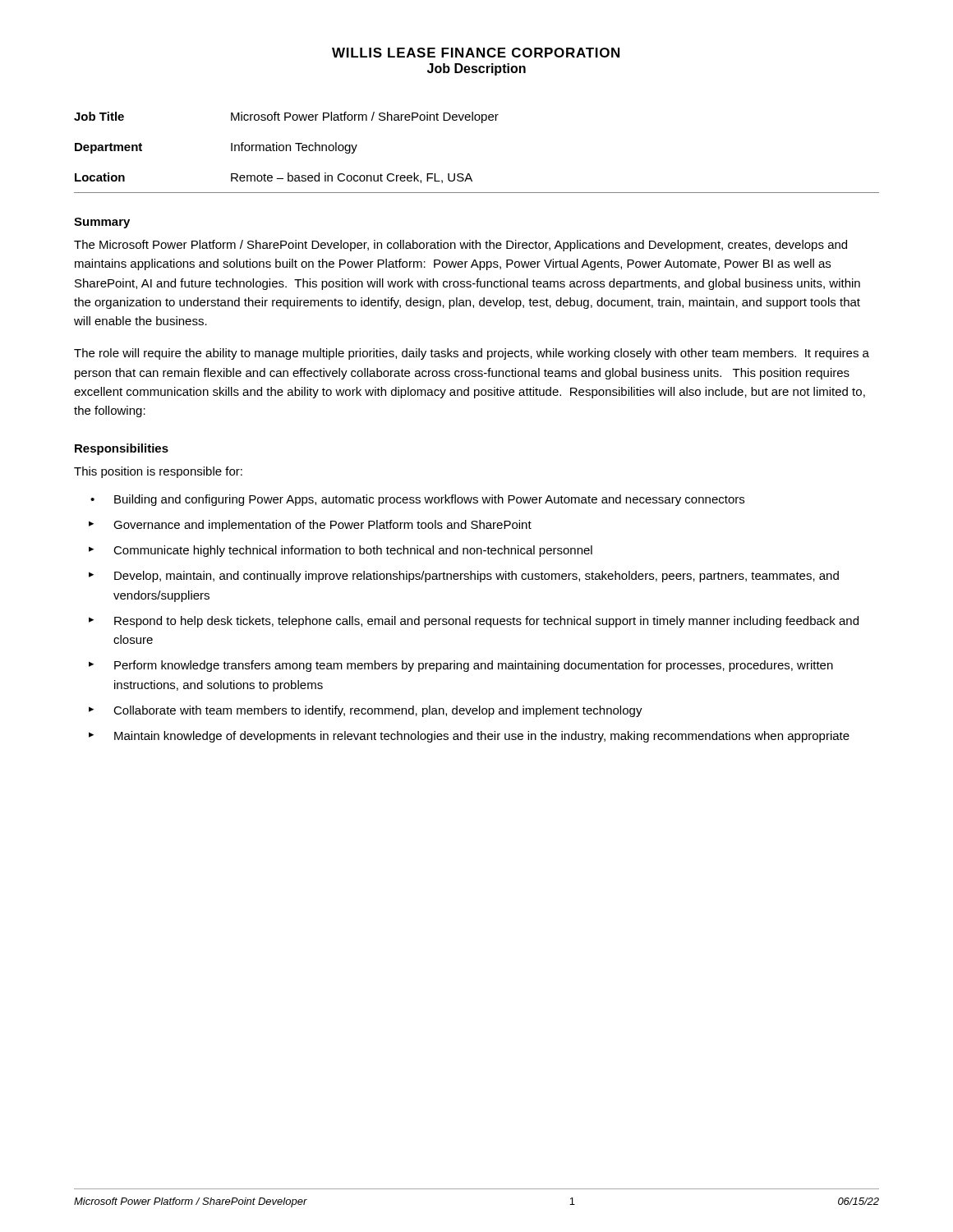This screenshot has height=1232, width=953.
Task: Locate the block starting "Maintain knowledge of developments"
Action: [x=482, y=736]
